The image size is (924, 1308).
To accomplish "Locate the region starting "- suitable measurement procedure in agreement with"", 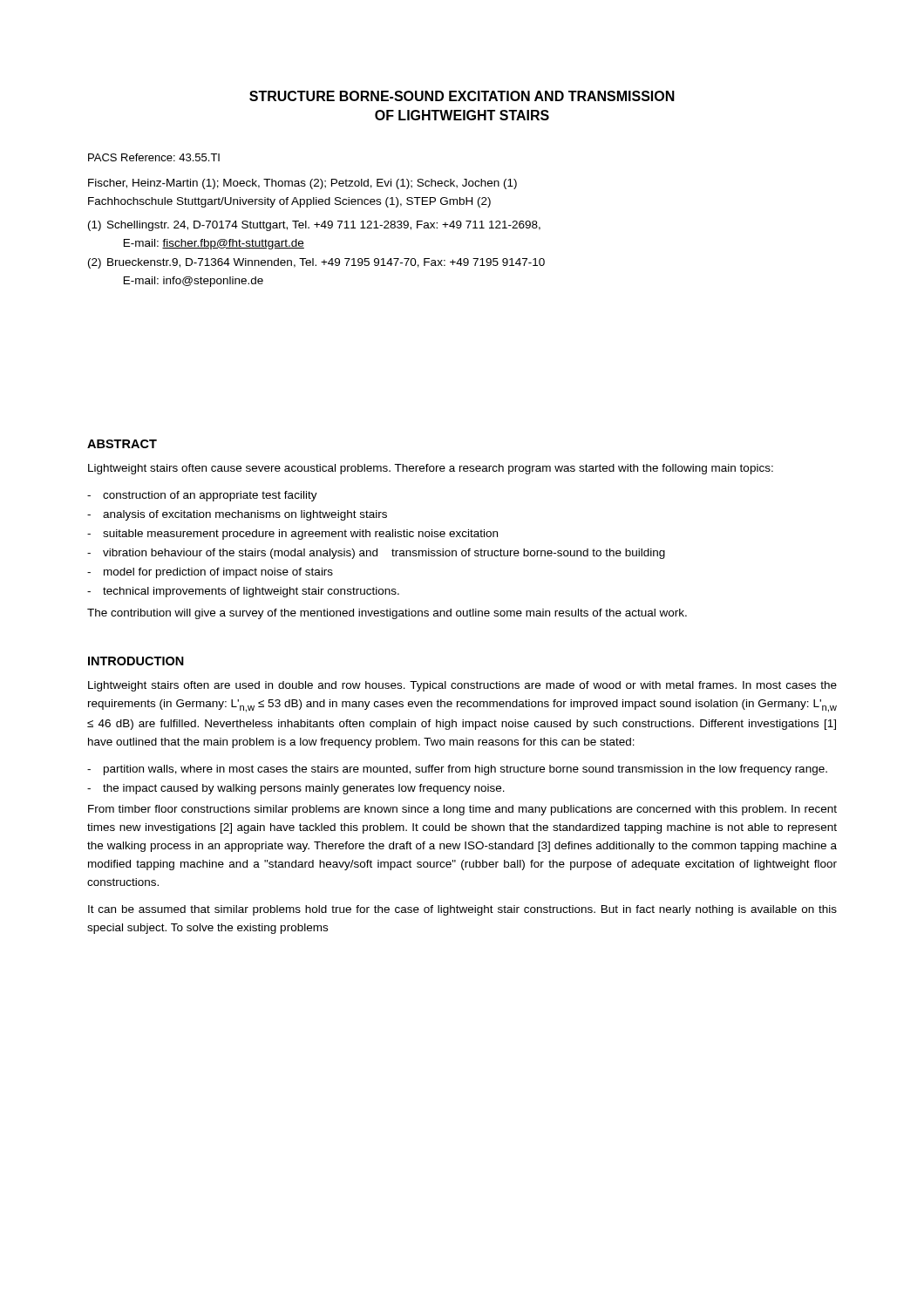I will coord(293,534).
